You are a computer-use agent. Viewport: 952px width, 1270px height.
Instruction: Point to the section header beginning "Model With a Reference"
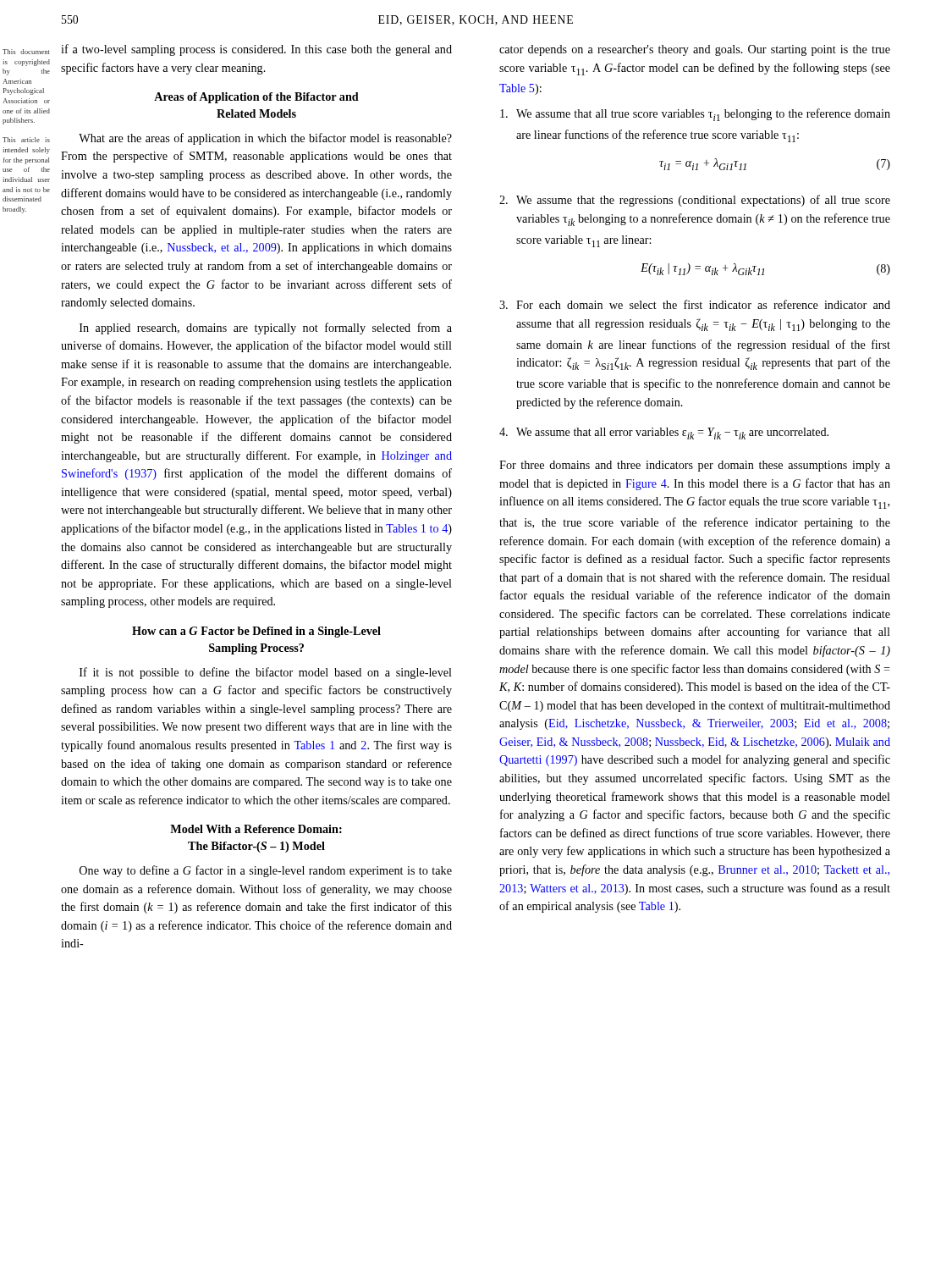[x=256, y=838]
